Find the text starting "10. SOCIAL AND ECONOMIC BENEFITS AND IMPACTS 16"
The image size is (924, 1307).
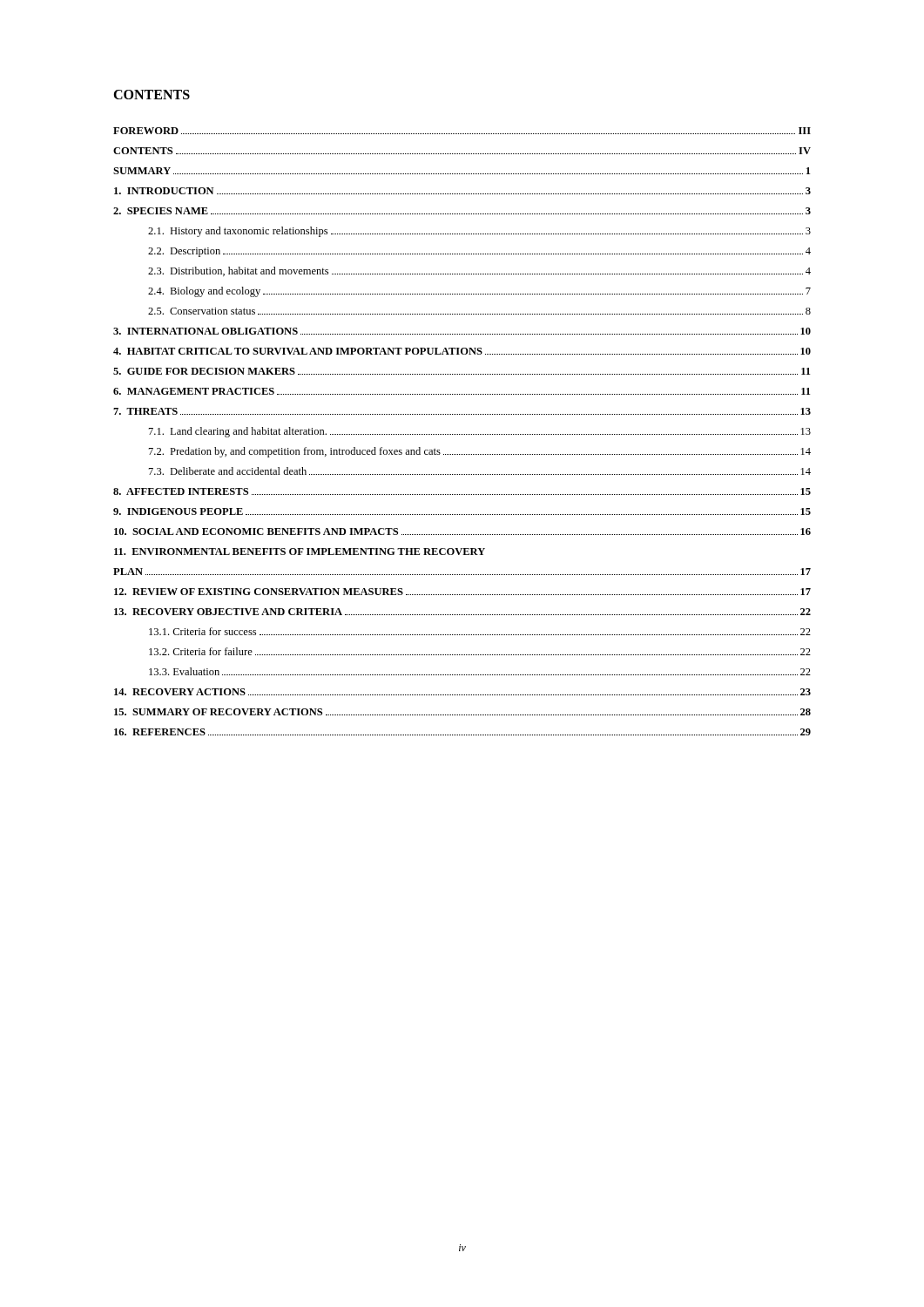462,531
